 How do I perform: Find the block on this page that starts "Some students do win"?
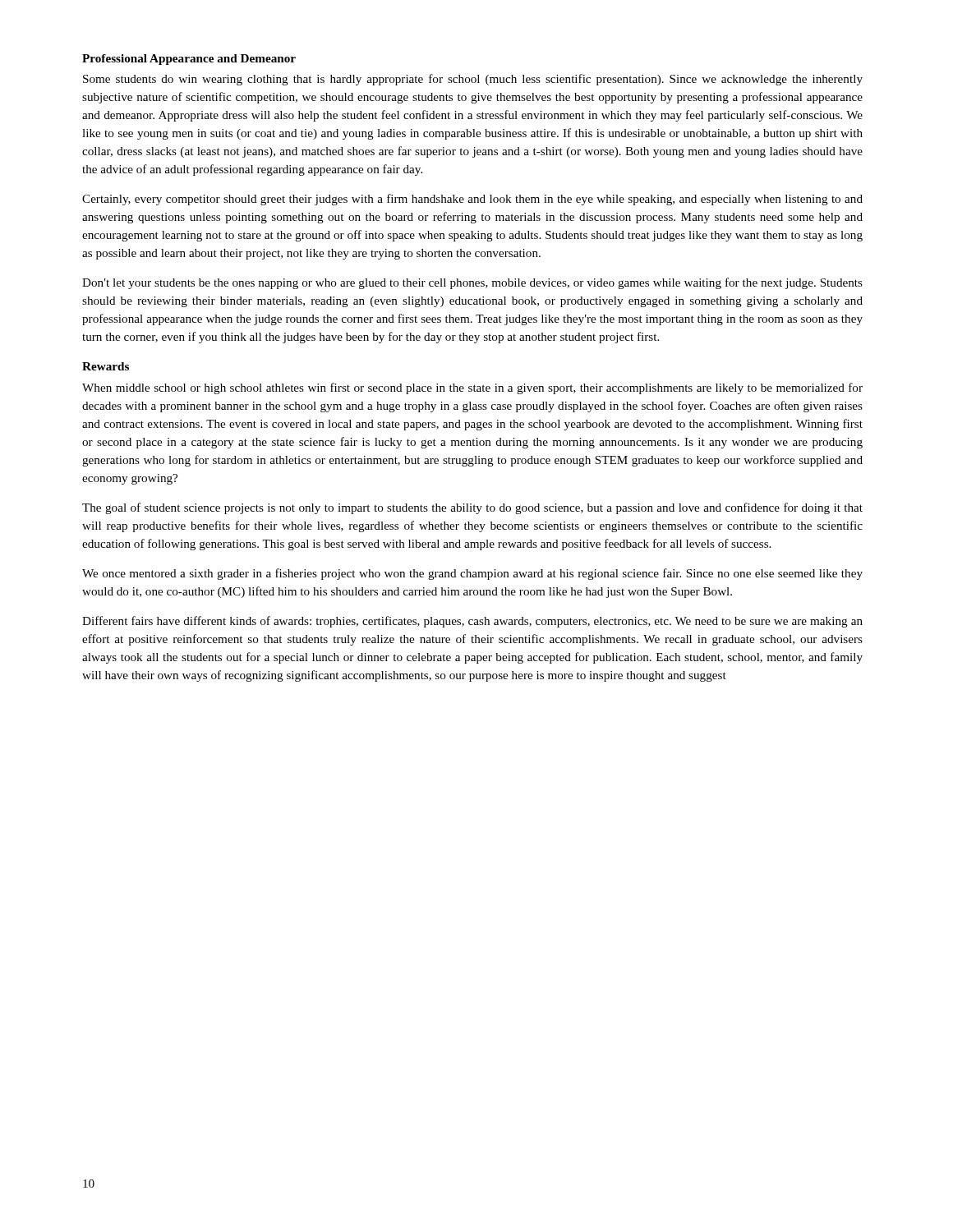click(472, 124)
